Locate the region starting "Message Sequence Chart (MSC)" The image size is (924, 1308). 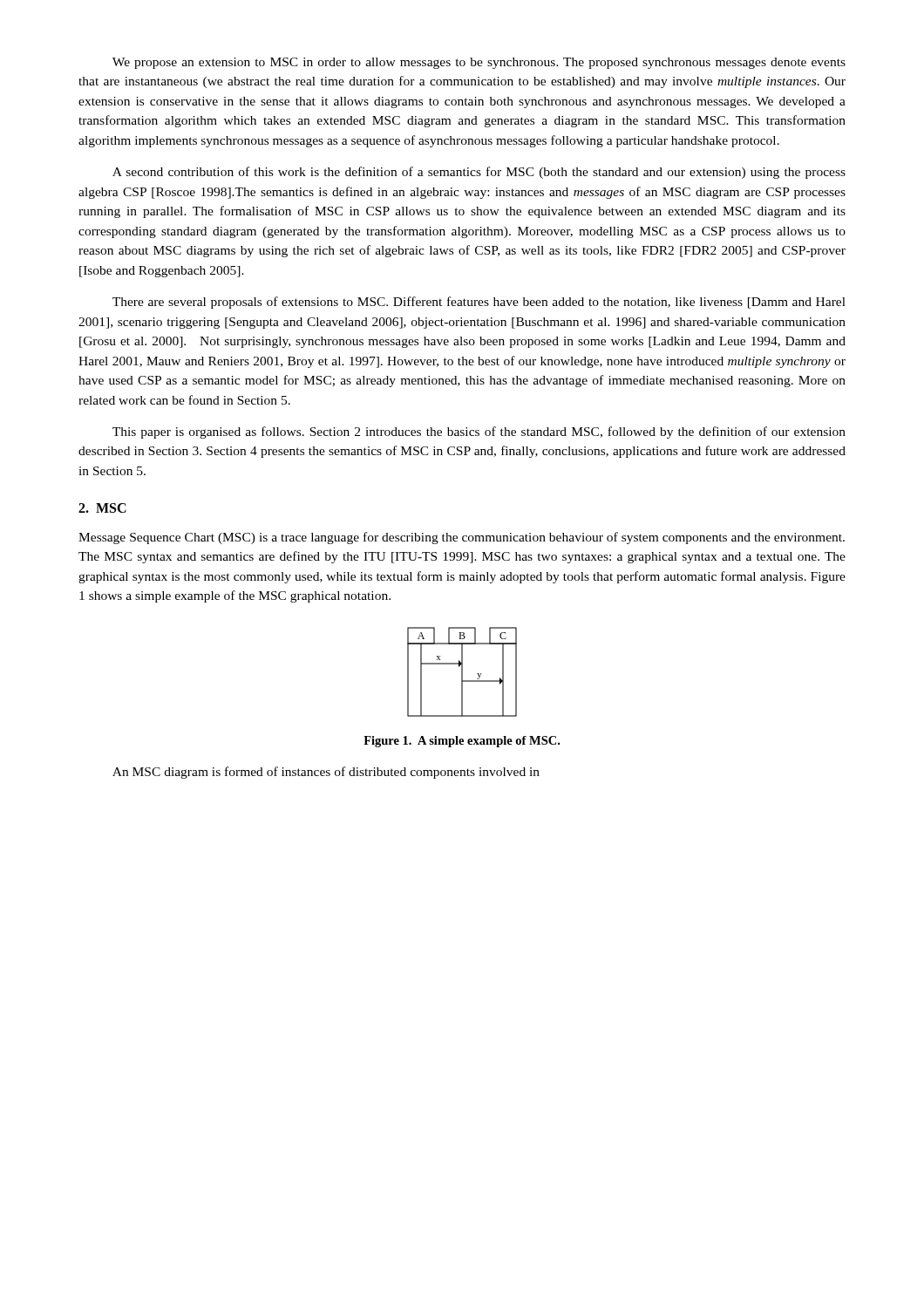tap(462, 566)
